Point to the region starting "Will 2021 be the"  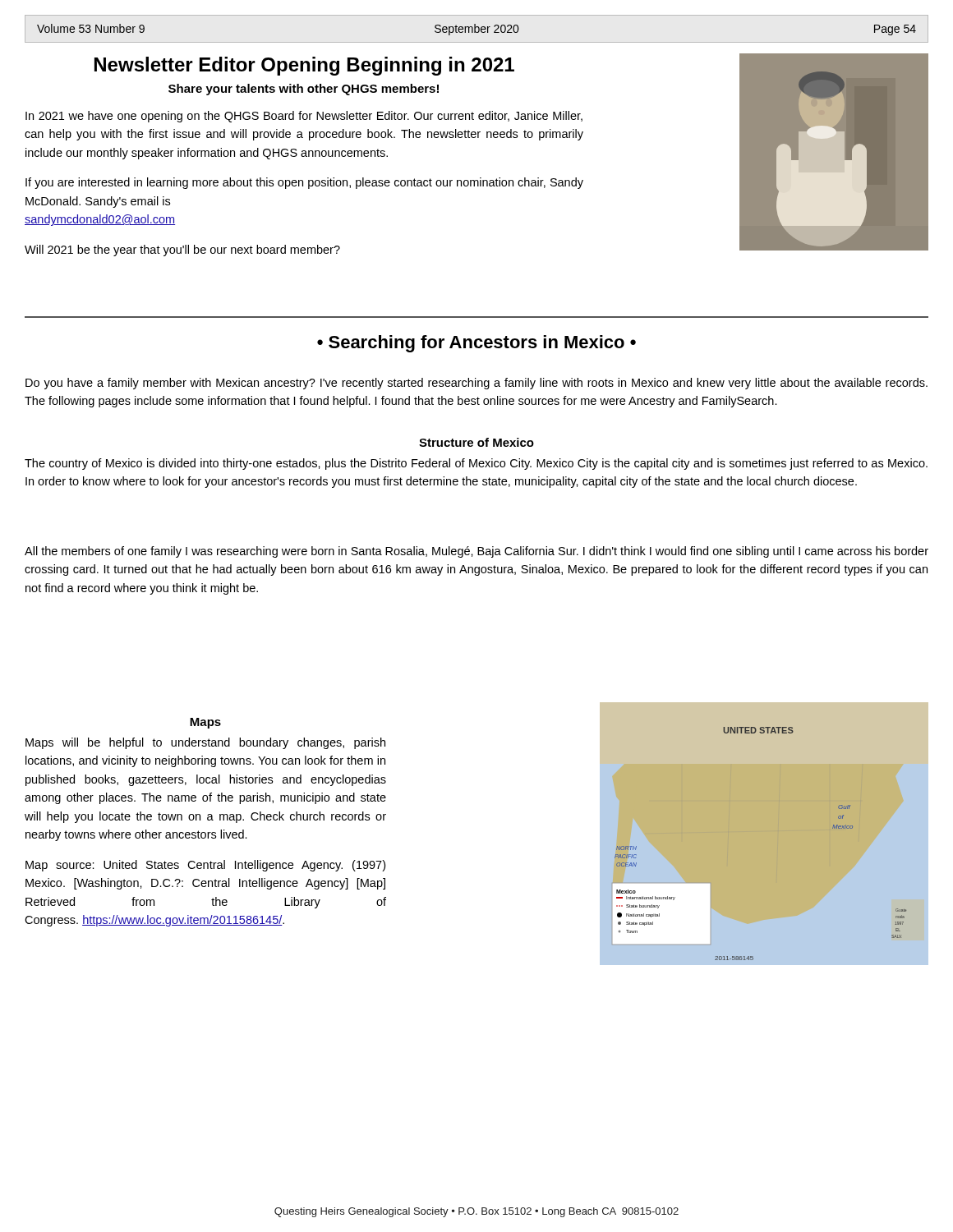tap(182, 250)
